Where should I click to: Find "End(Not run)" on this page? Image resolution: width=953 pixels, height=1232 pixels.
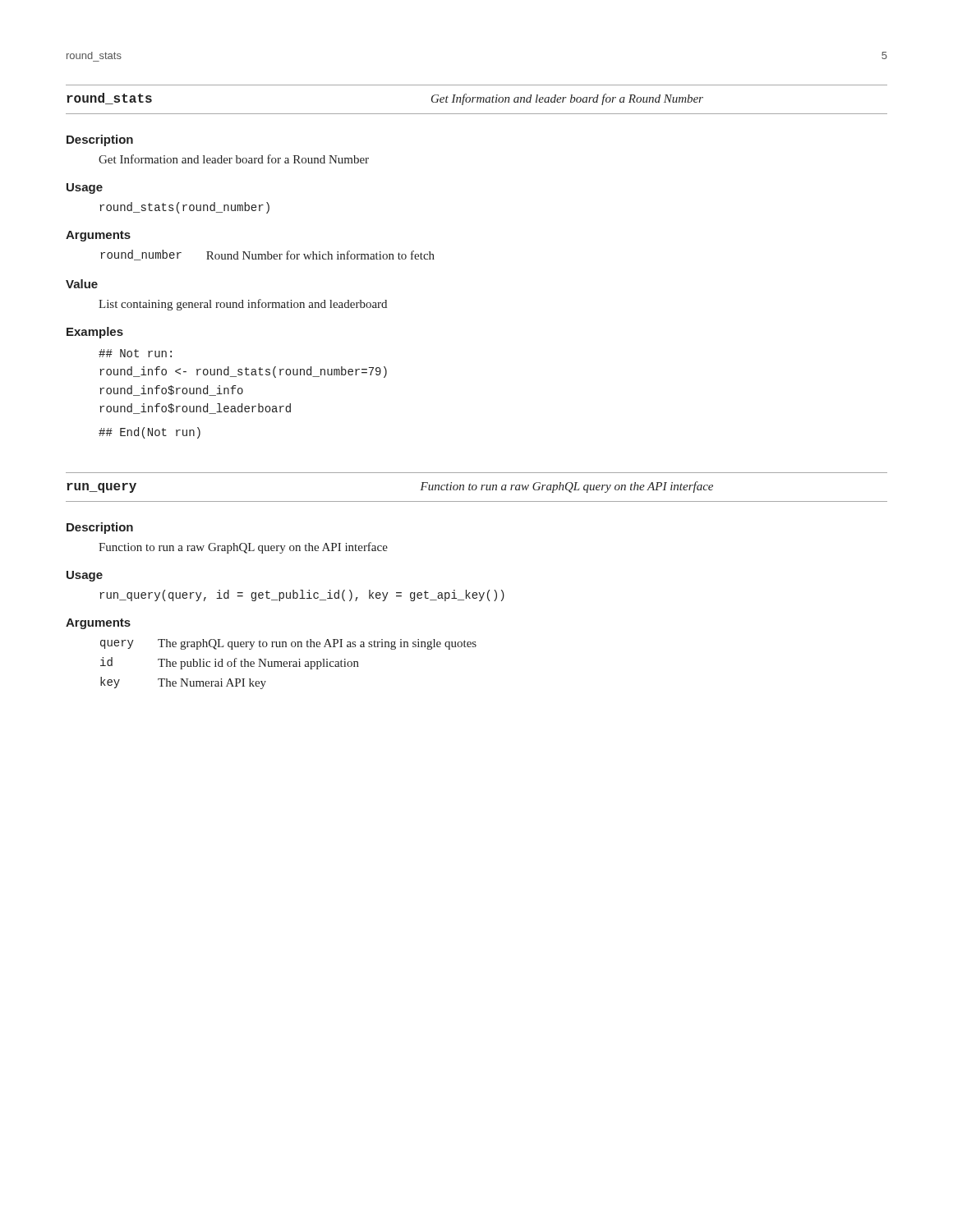pyautogui.click(x=150, y=432)
